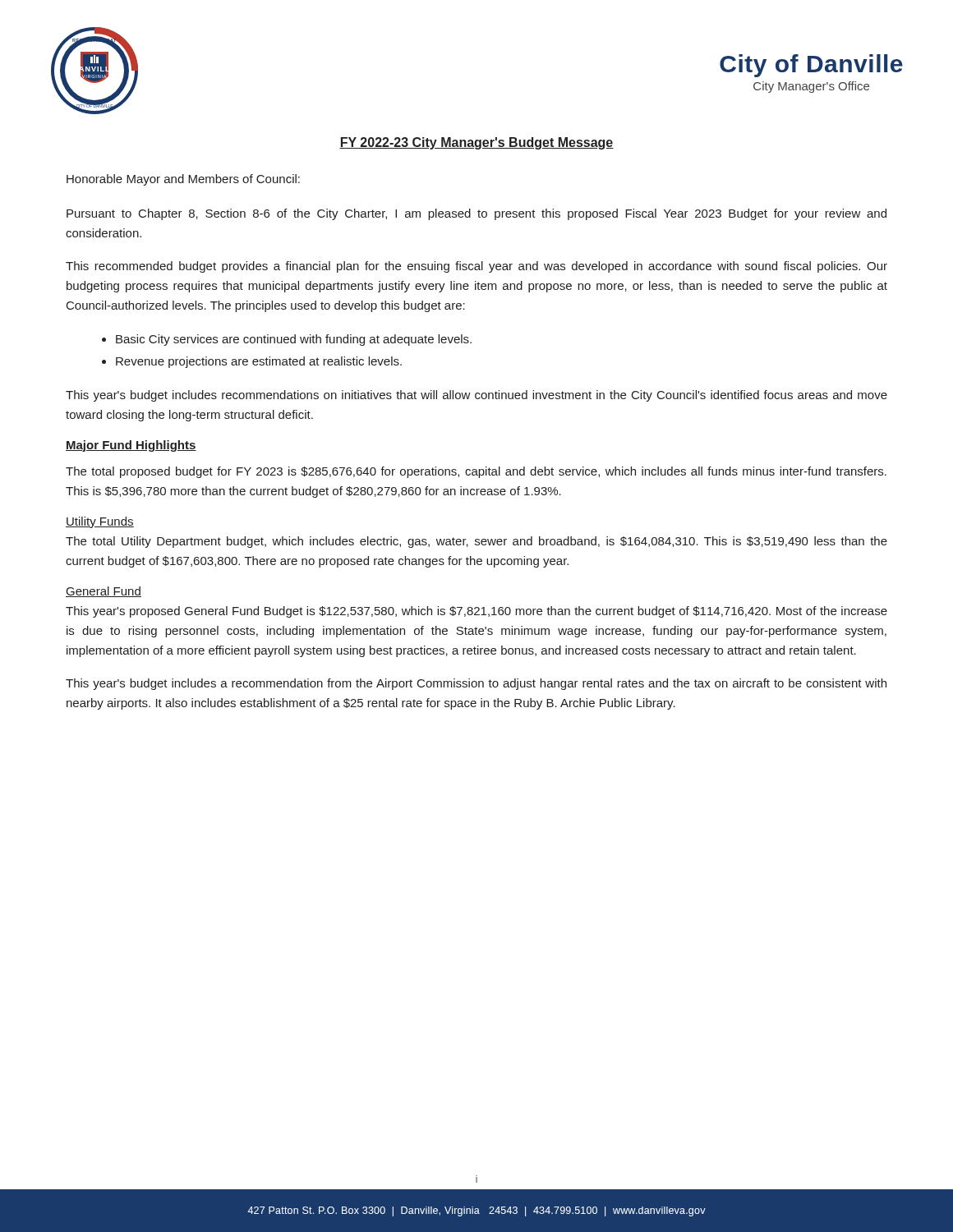Select the block starting "FY 2022-23 City Manager's Budget"
Viewport: 953px width, 1232px height.
pyautogui.click(x=476, y=142)
